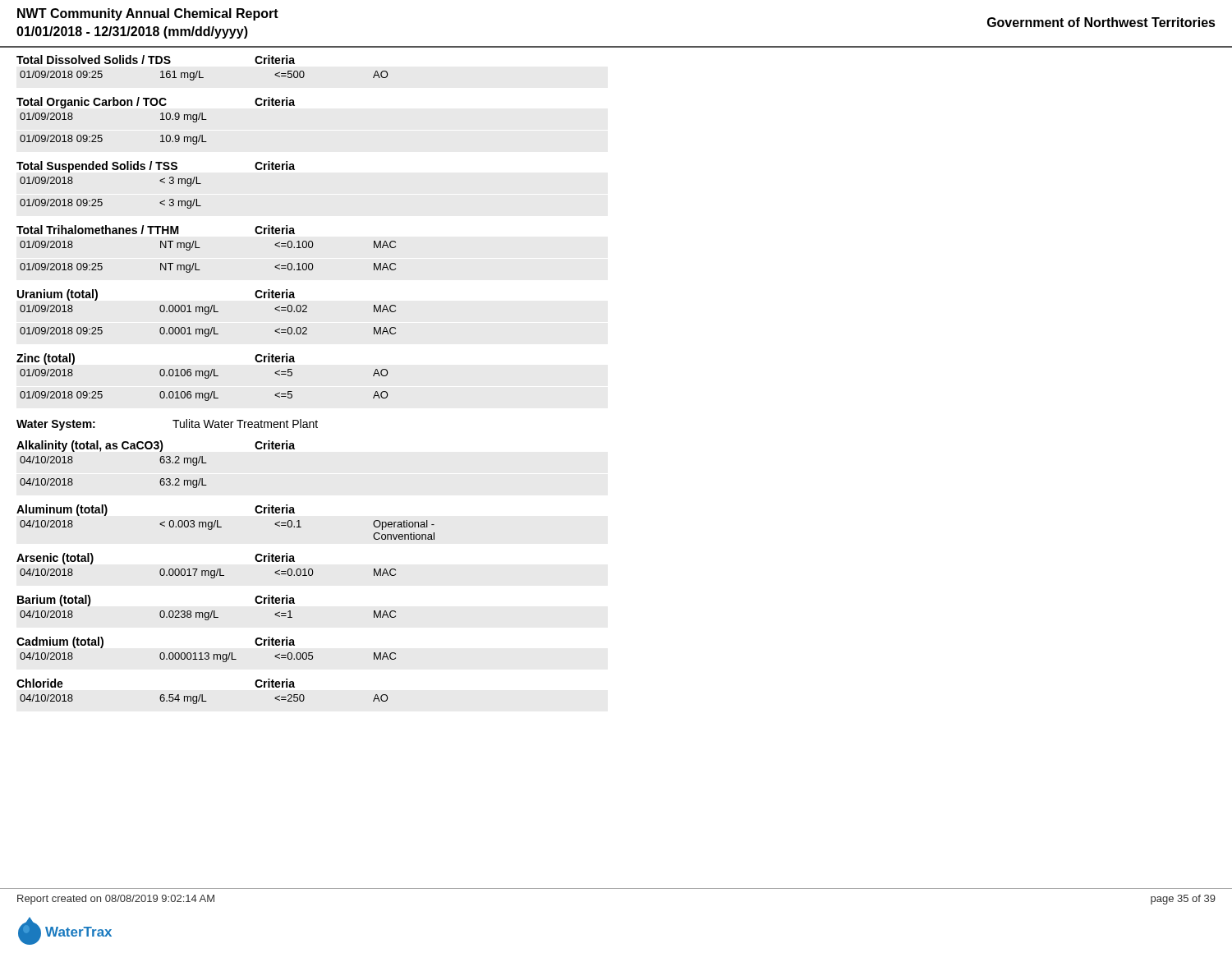Image resolution: width=1232 pixels, height=953 pixels.
Task: Find the table that mentions "Zinc (total) Criteria 01/09/2018"
Action: click(x=312, y=380)
